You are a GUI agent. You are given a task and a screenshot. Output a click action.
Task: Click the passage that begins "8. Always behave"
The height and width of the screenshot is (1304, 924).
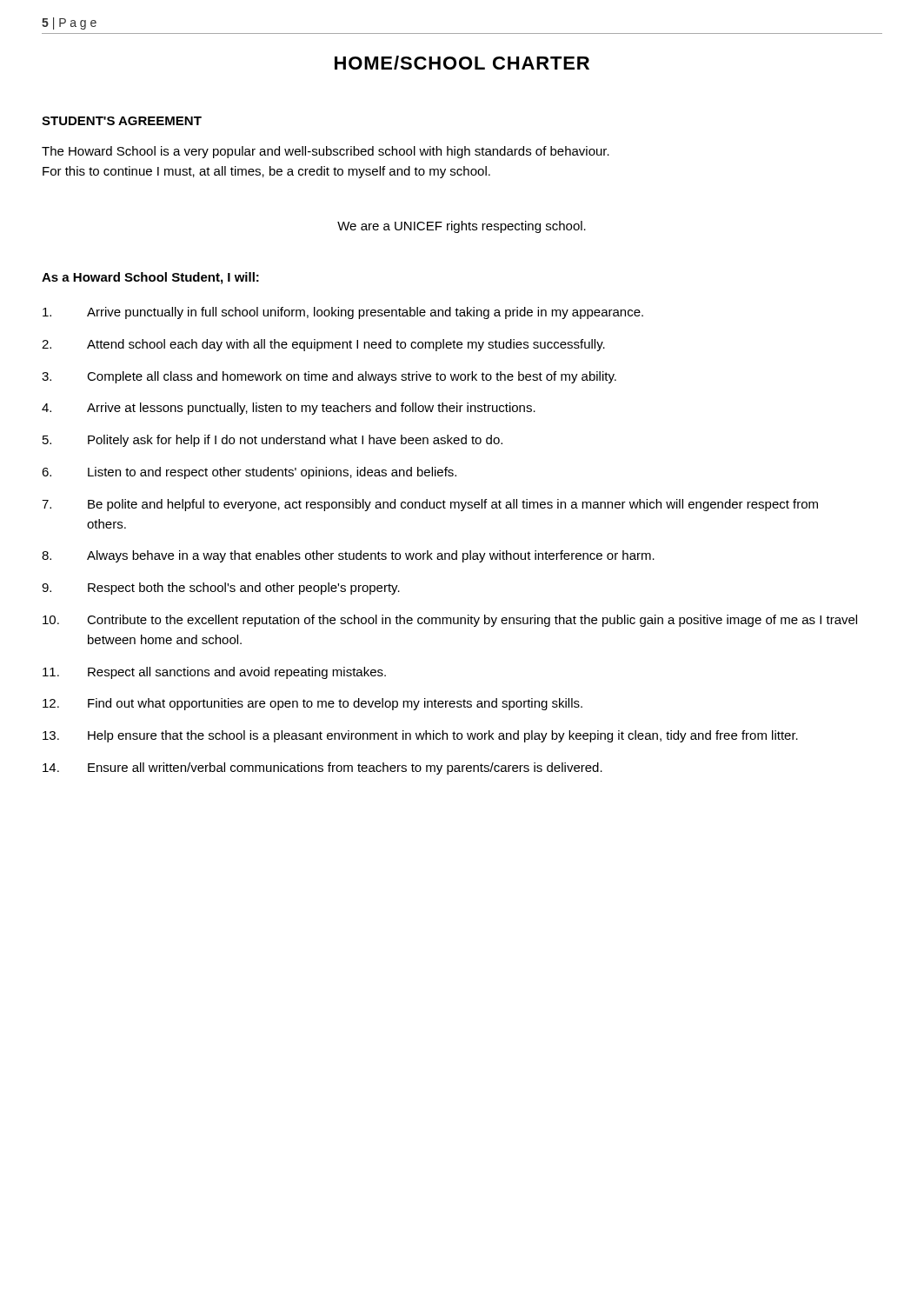tap(450, 556)
